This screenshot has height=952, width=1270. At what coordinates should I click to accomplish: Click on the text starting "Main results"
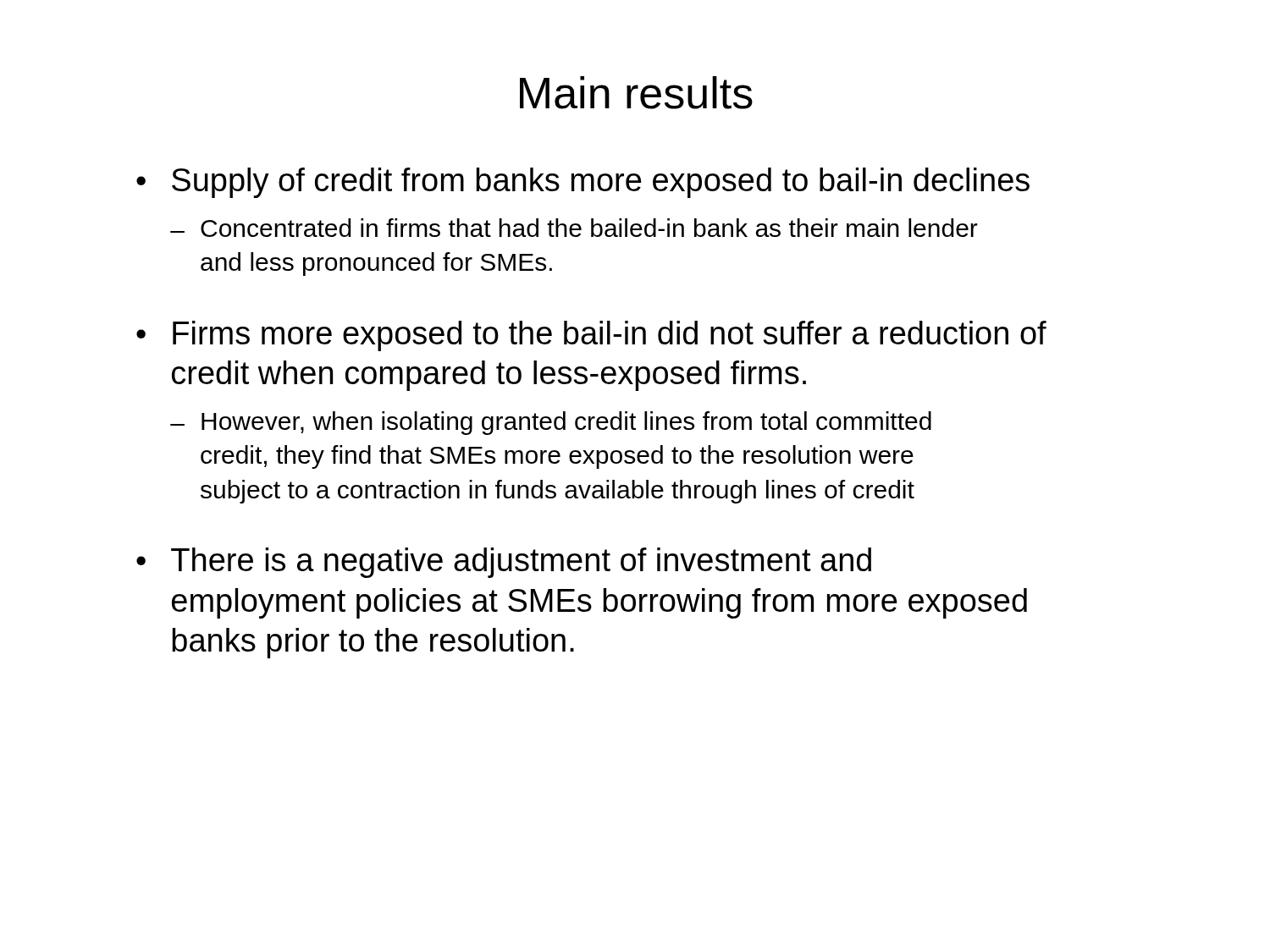click(635, 93)
